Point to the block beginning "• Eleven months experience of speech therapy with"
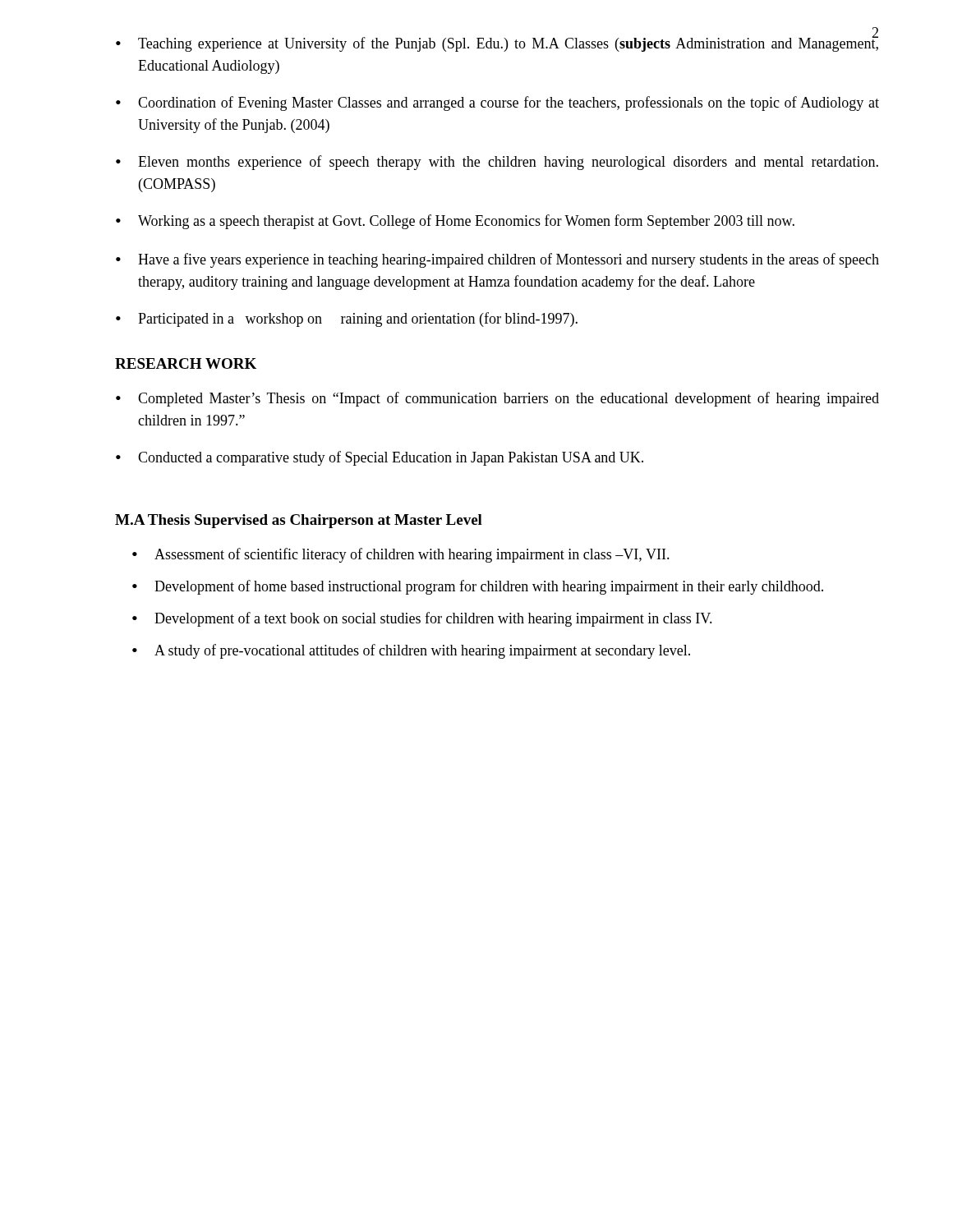Viewport: 953px width, 1232px height. point(497,173)
